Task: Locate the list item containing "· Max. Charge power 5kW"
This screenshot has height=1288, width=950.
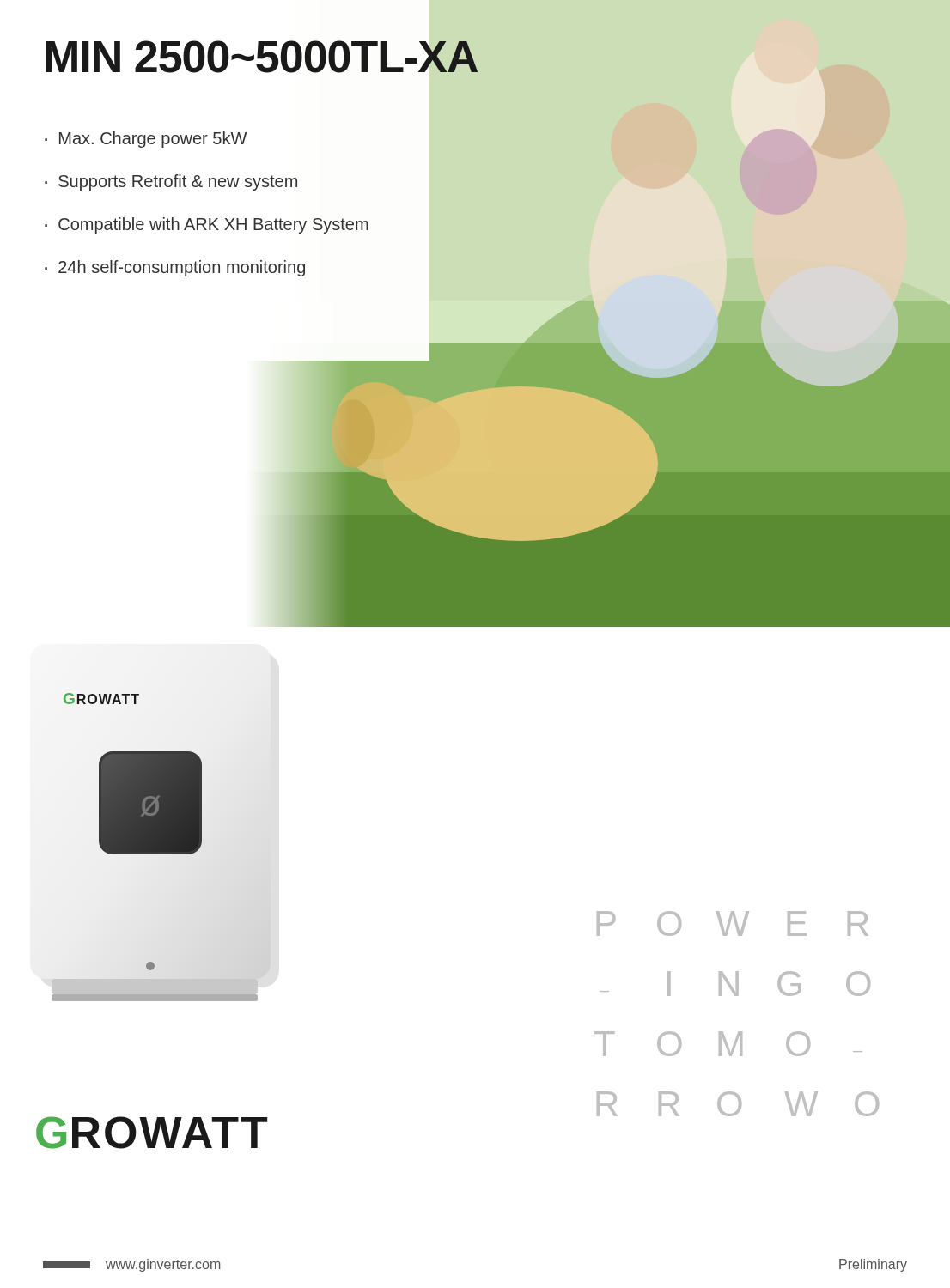Action: click(x=145, y=138)
